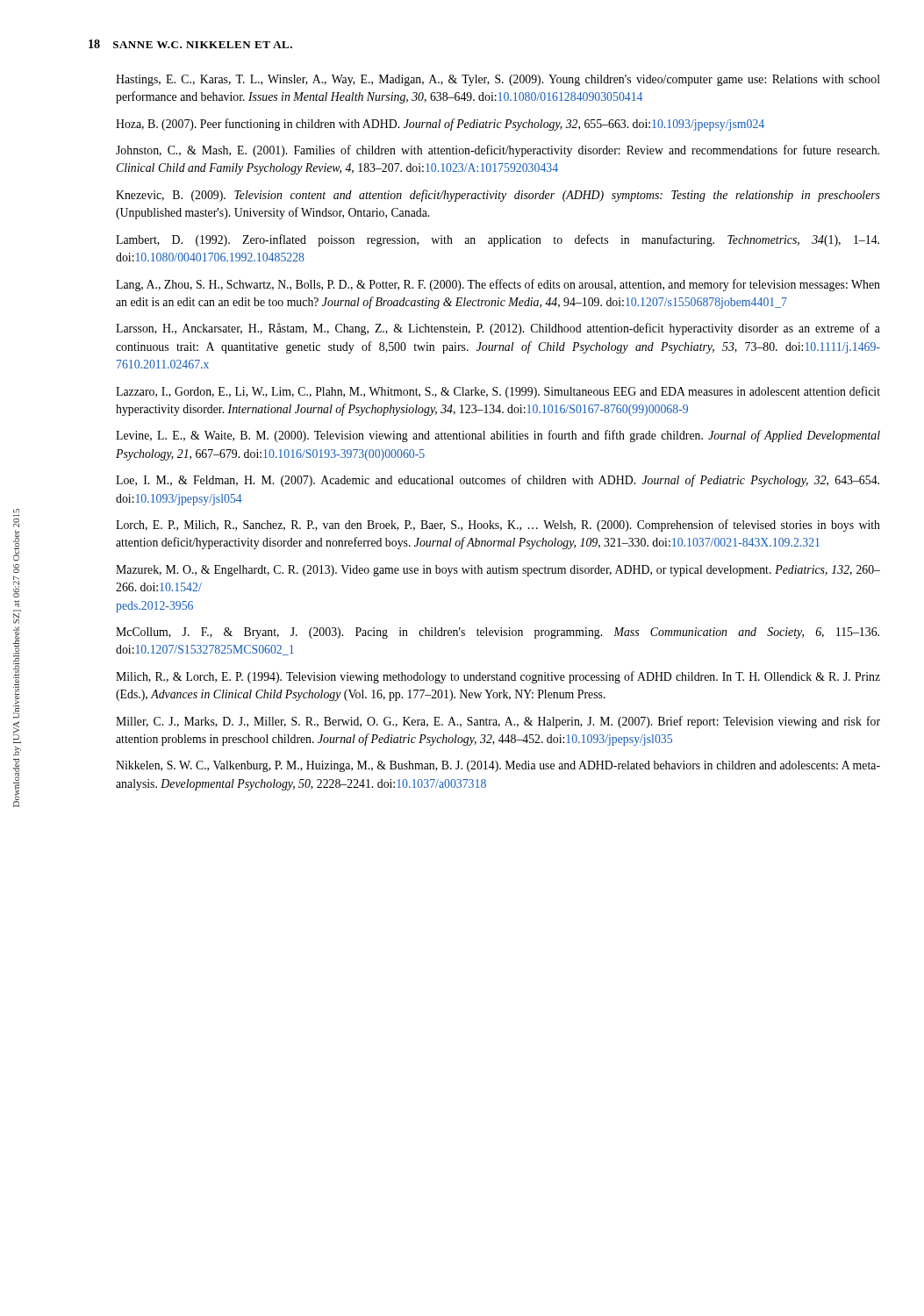Viewport: 924px width, 1316px height.
Task: Click on the list item containing "Lang, A., Zhou, S. H.,"
Action: pyautogui.click(x=484, y=294)
